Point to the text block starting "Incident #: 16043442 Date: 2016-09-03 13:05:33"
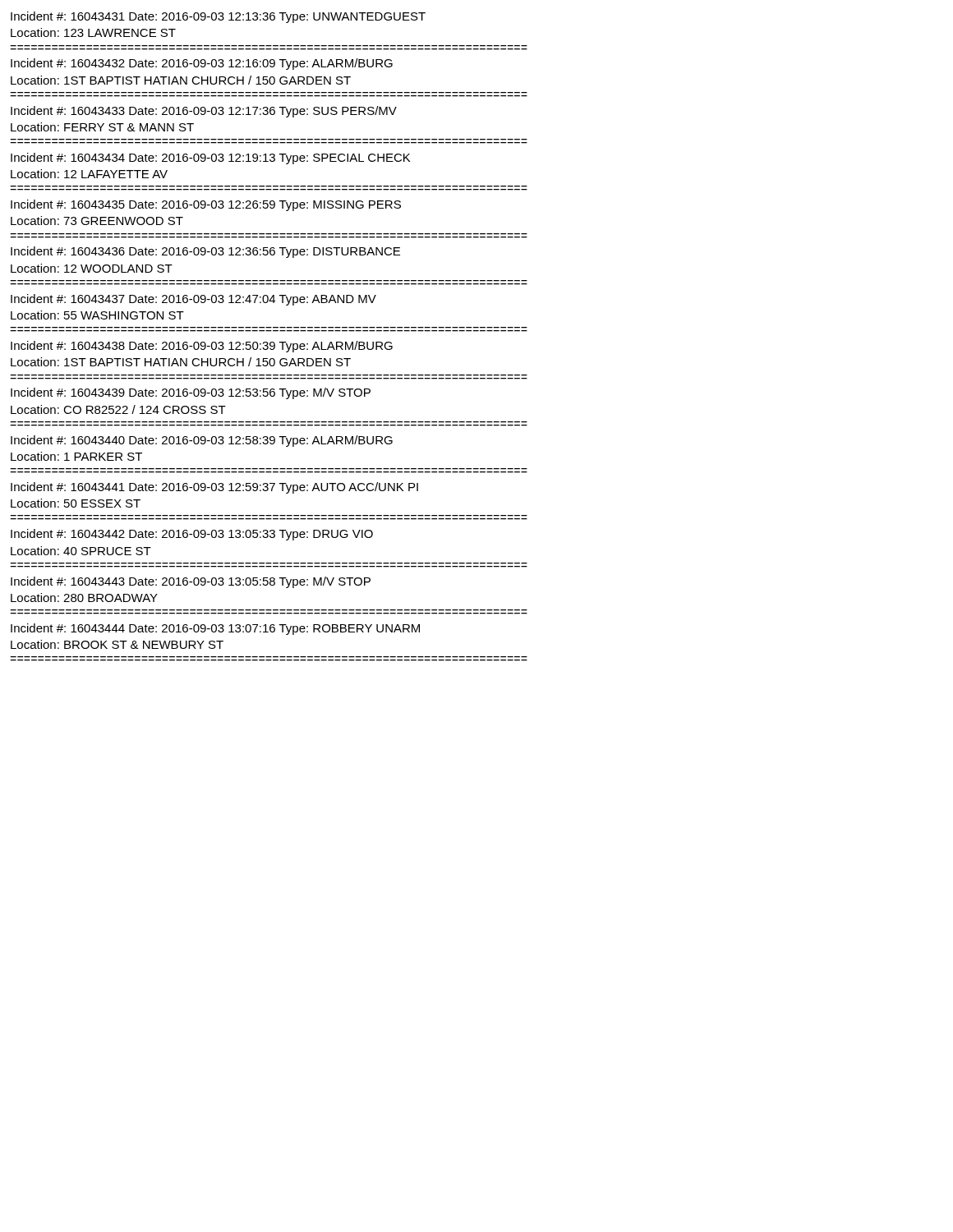Screen dimensions: 1232x953 click(192, 535)
